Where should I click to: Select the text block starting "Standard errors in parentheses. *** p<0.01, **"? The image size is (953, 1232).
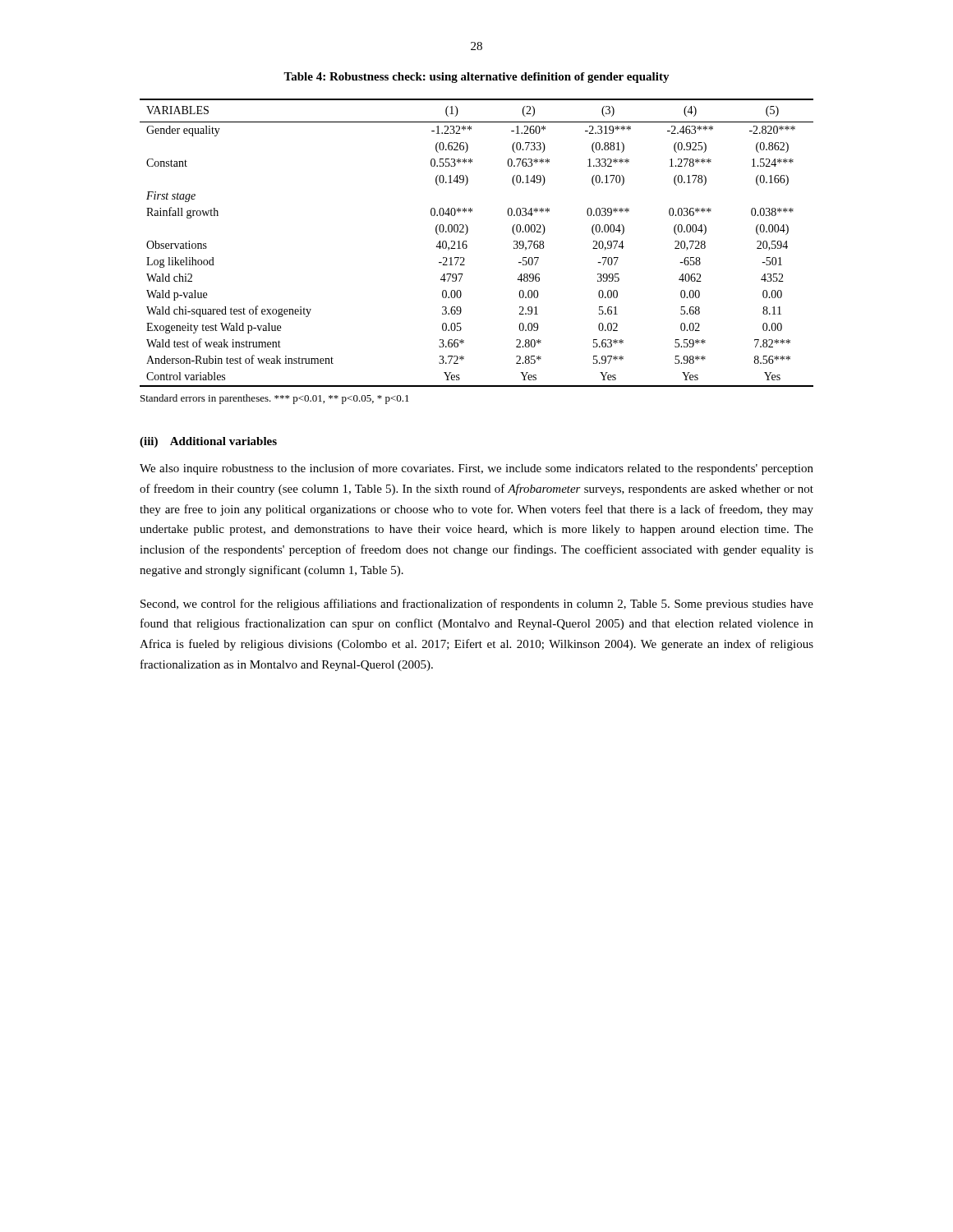tap(275, 398)
